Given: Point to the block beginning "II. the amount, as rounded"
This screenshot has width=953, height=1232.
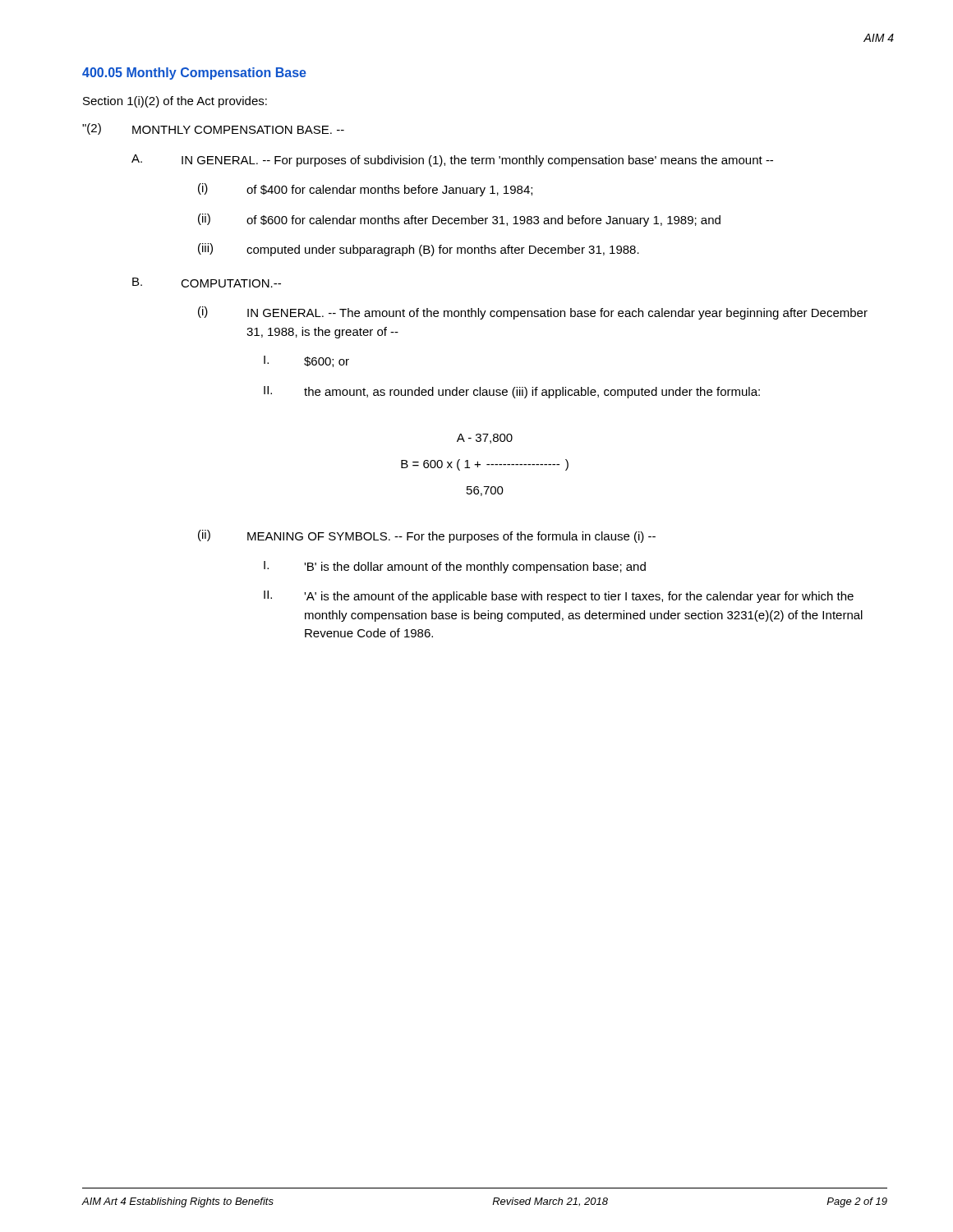Looking at the screenshot, I should pyautogui.click(x=512, y=392).
